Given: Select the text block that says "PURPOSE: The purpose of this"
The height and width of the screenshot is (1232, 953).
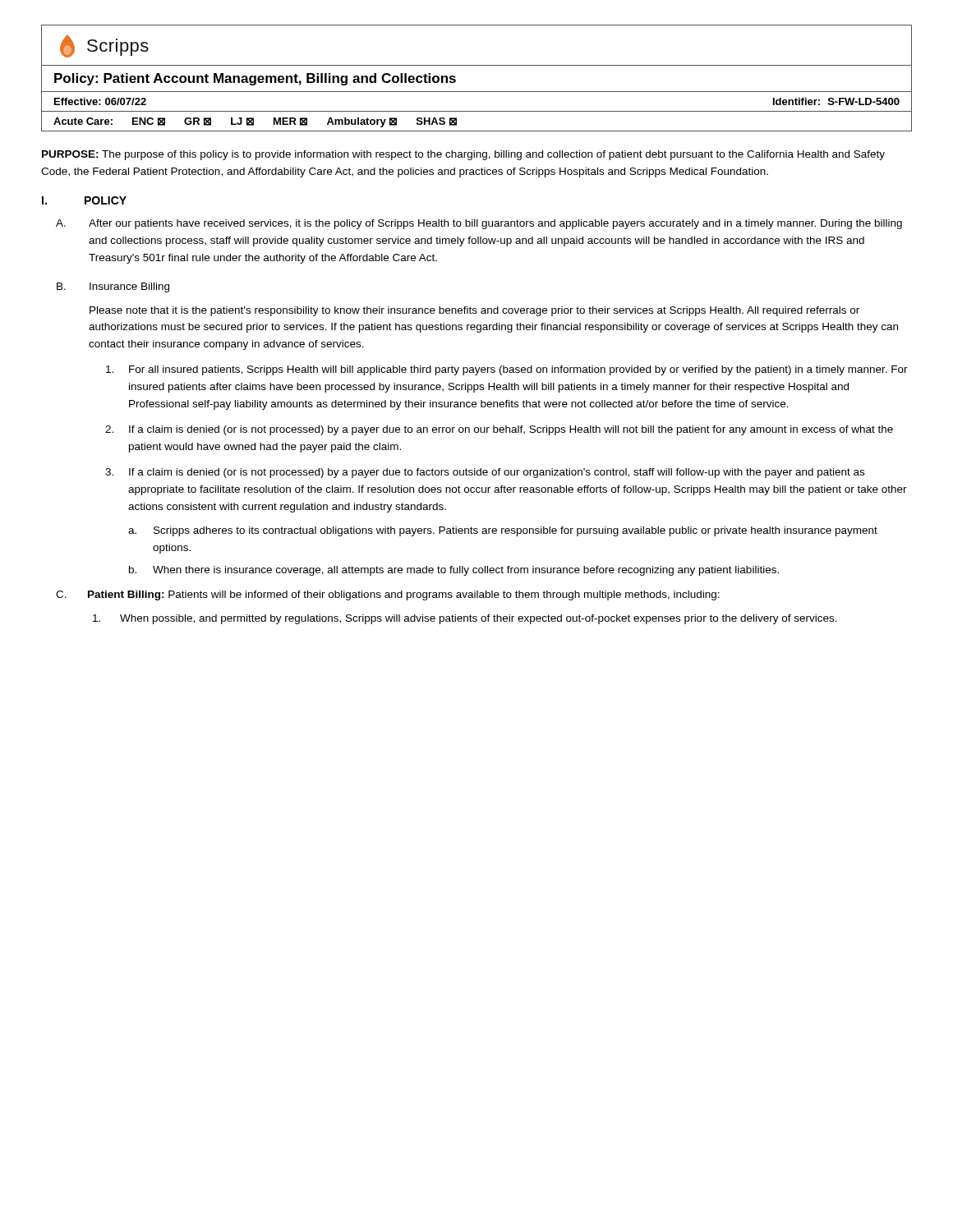Looking at the screenshot, I should pos(463,163).
